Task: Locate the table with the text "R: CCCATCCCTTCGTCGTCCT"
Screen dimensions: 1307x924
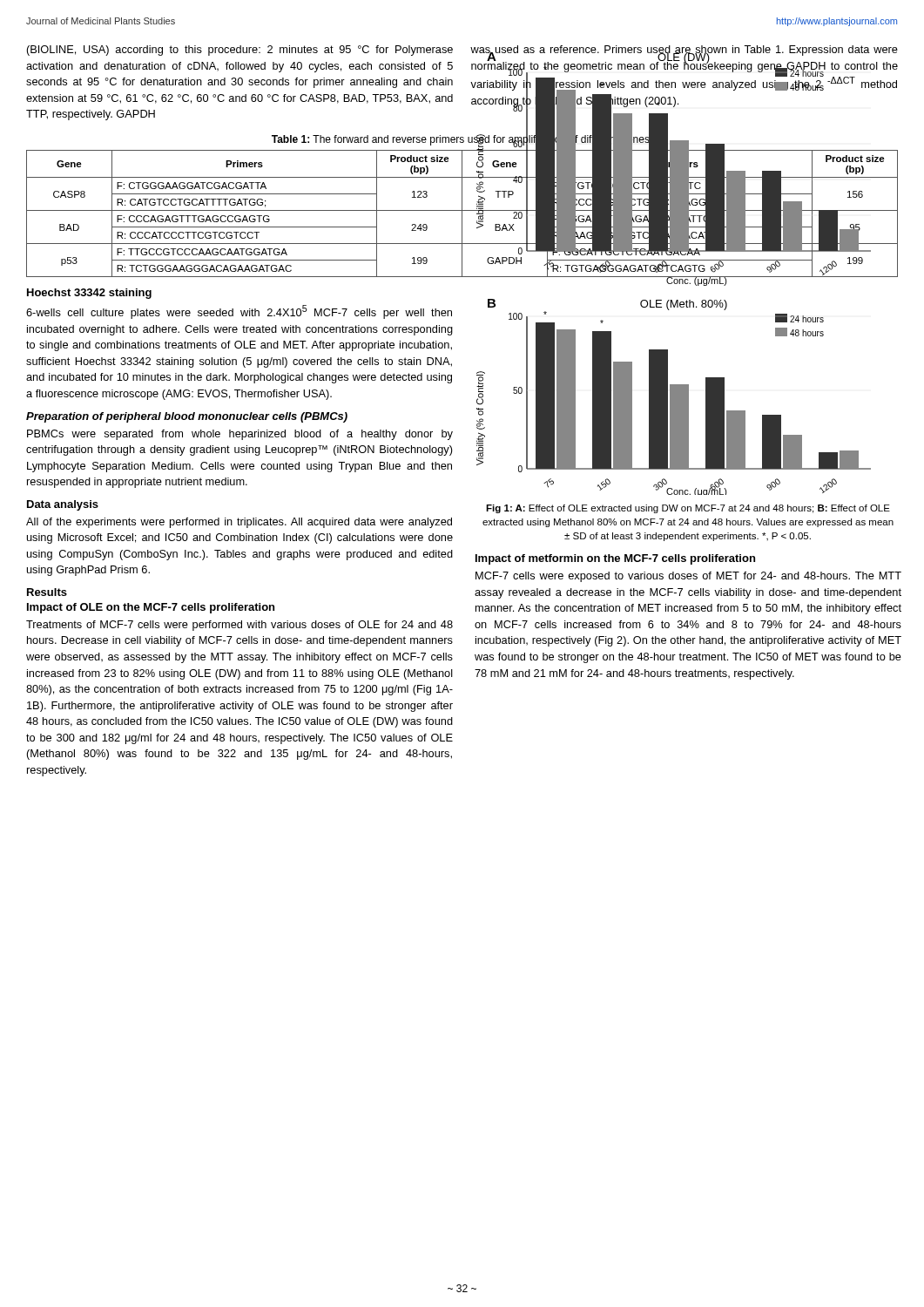Action: (x=462, y=213)
